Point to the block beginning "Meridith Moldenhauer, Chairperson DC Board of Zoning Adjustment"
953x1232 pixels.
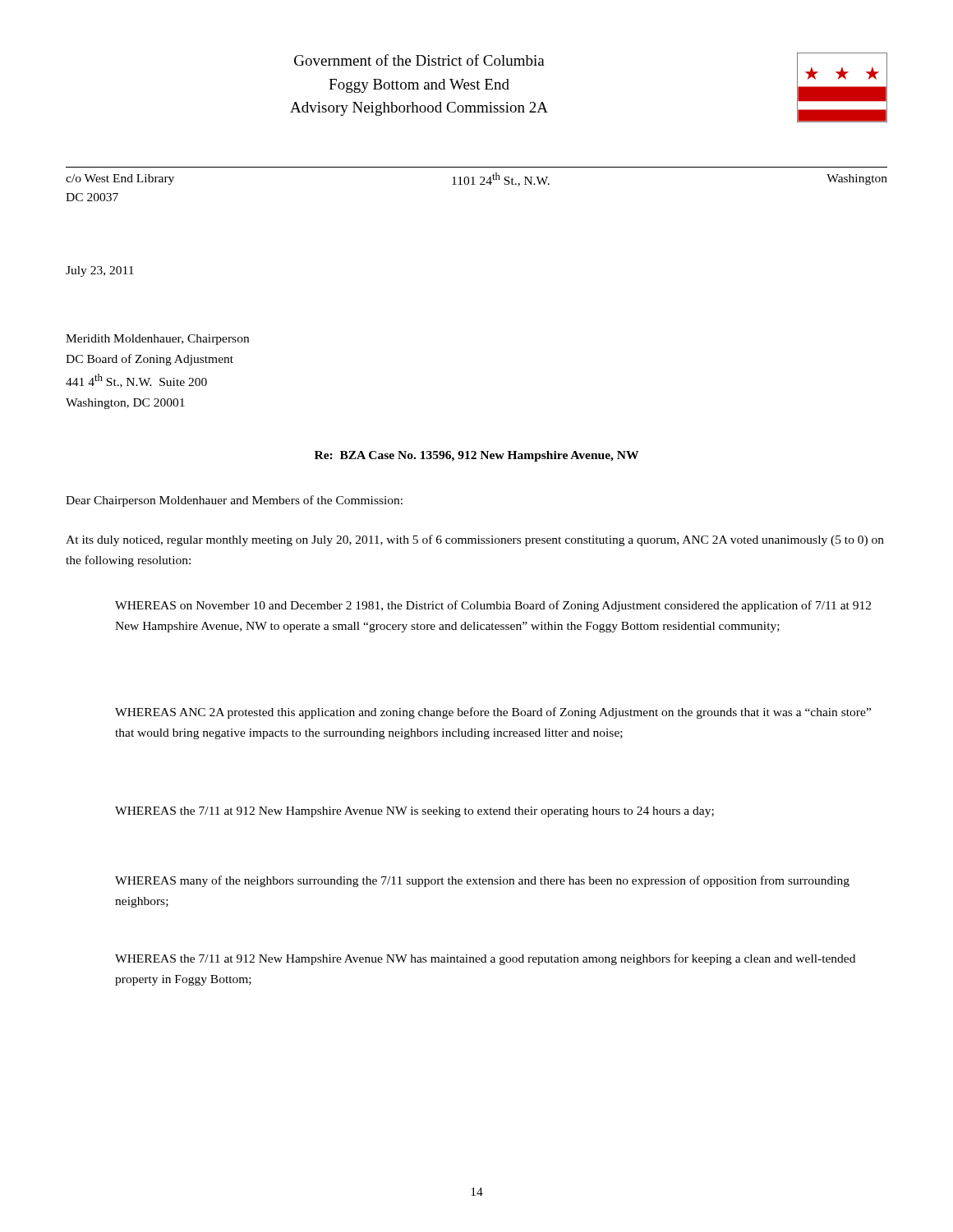pyautogui.click(x=158, y=370)
